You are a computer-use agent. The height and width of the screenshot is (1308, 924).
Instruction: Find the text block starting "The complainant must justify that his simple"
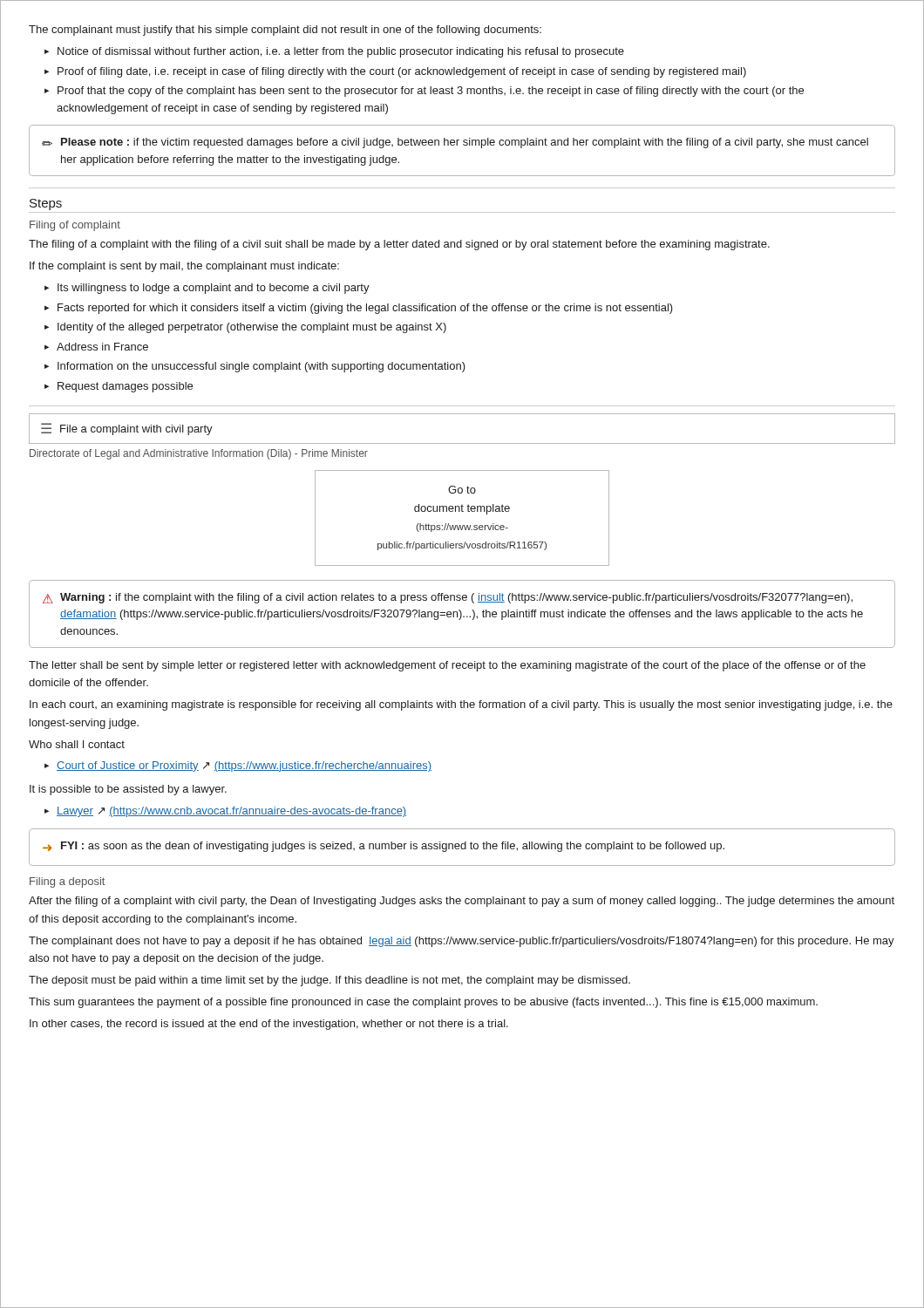pos(285,29)
